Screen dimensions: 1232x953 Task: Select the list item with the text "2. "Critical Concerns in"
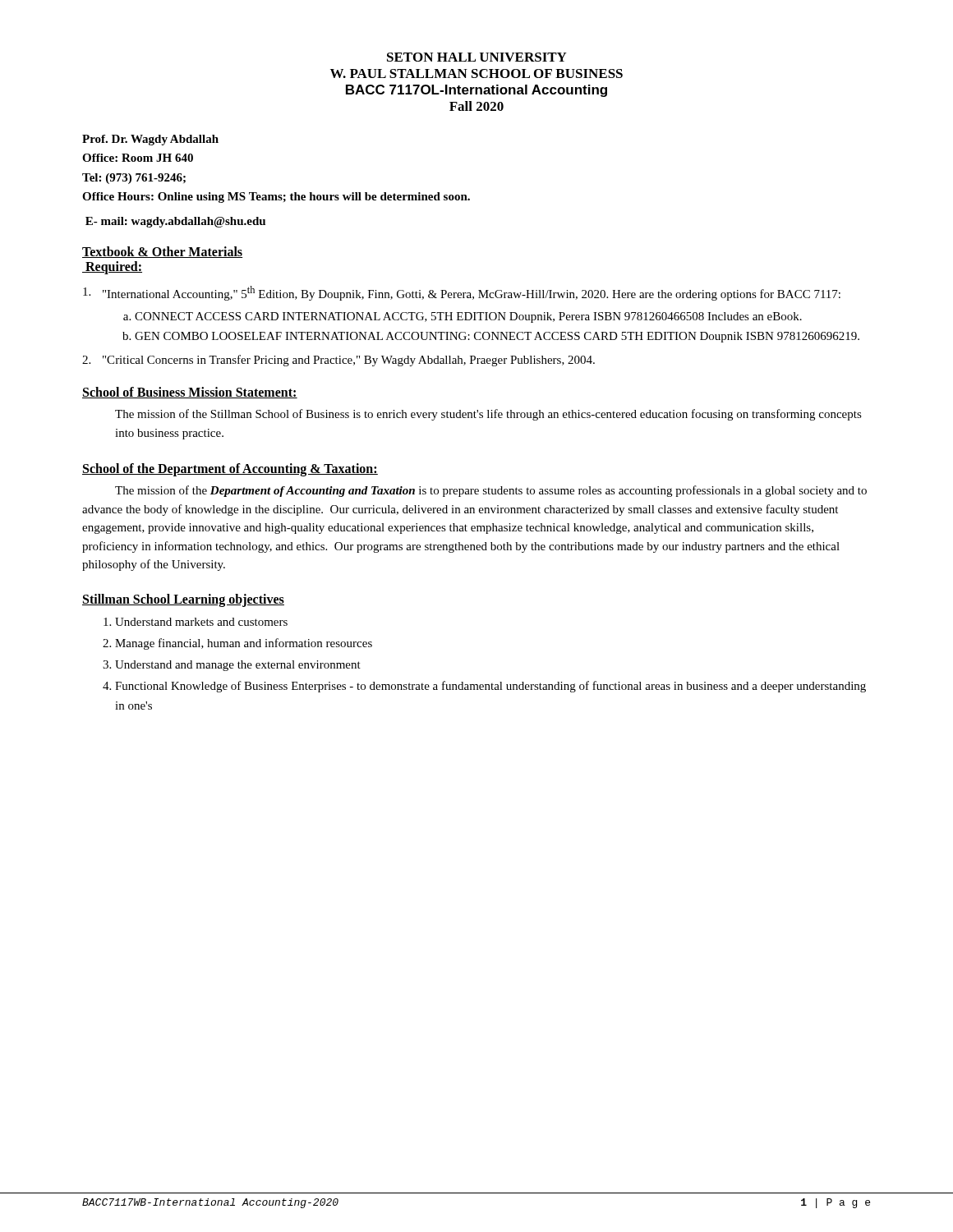339,359
